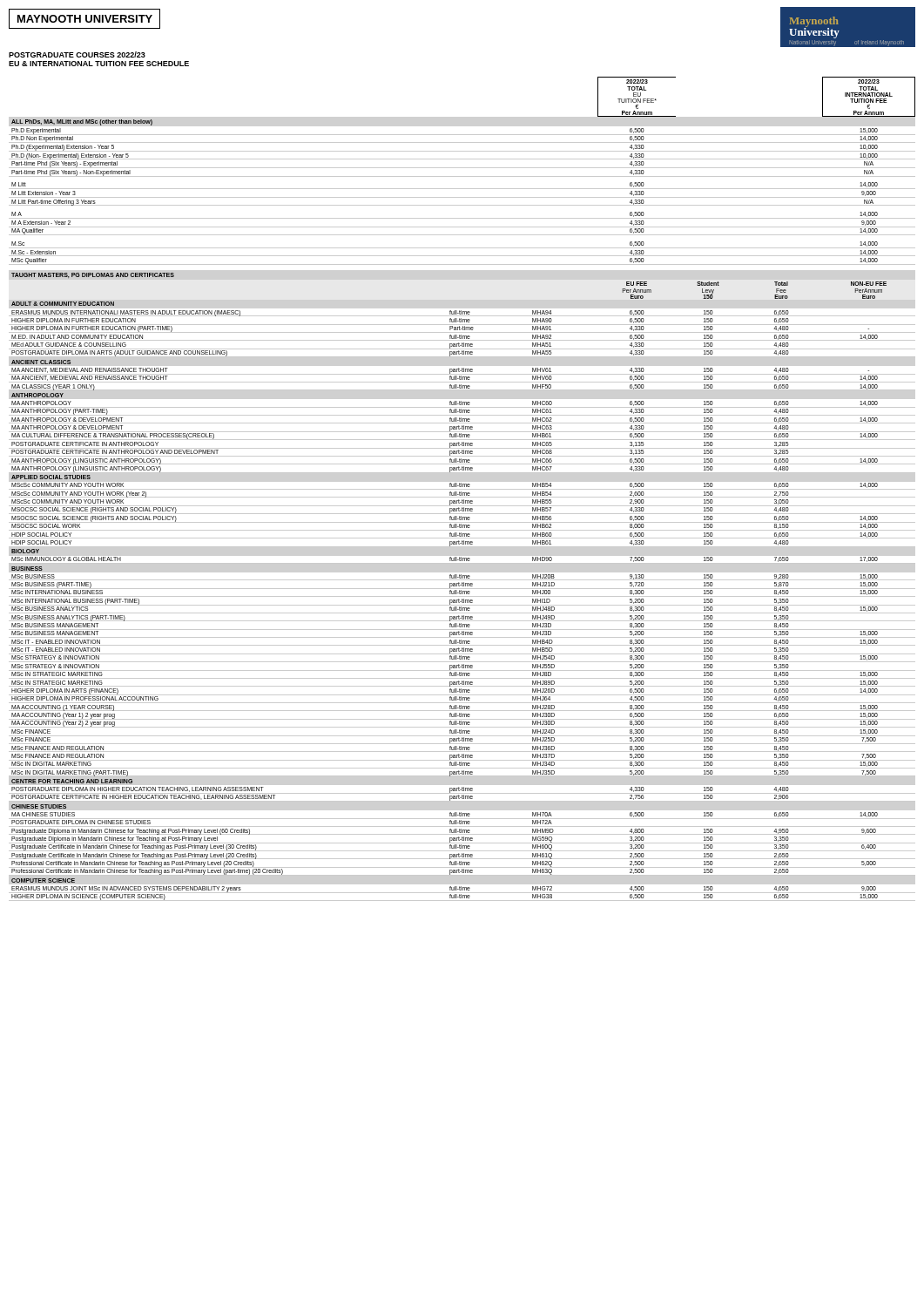The image size is (924, 1307).
Task: Locate the table
Action: point(462,489)
